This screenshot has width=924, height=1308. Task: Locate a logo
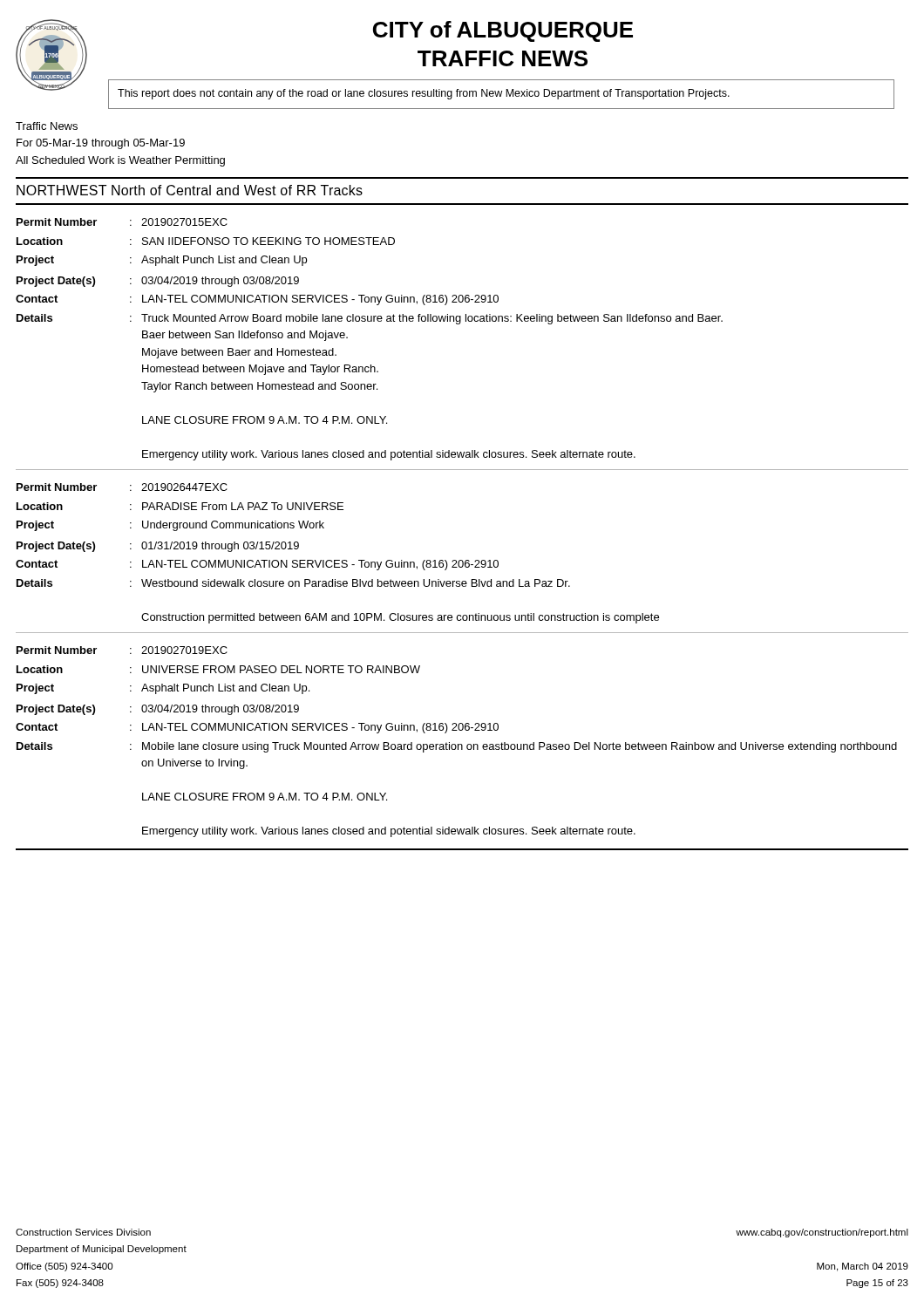tap(55, 56)
